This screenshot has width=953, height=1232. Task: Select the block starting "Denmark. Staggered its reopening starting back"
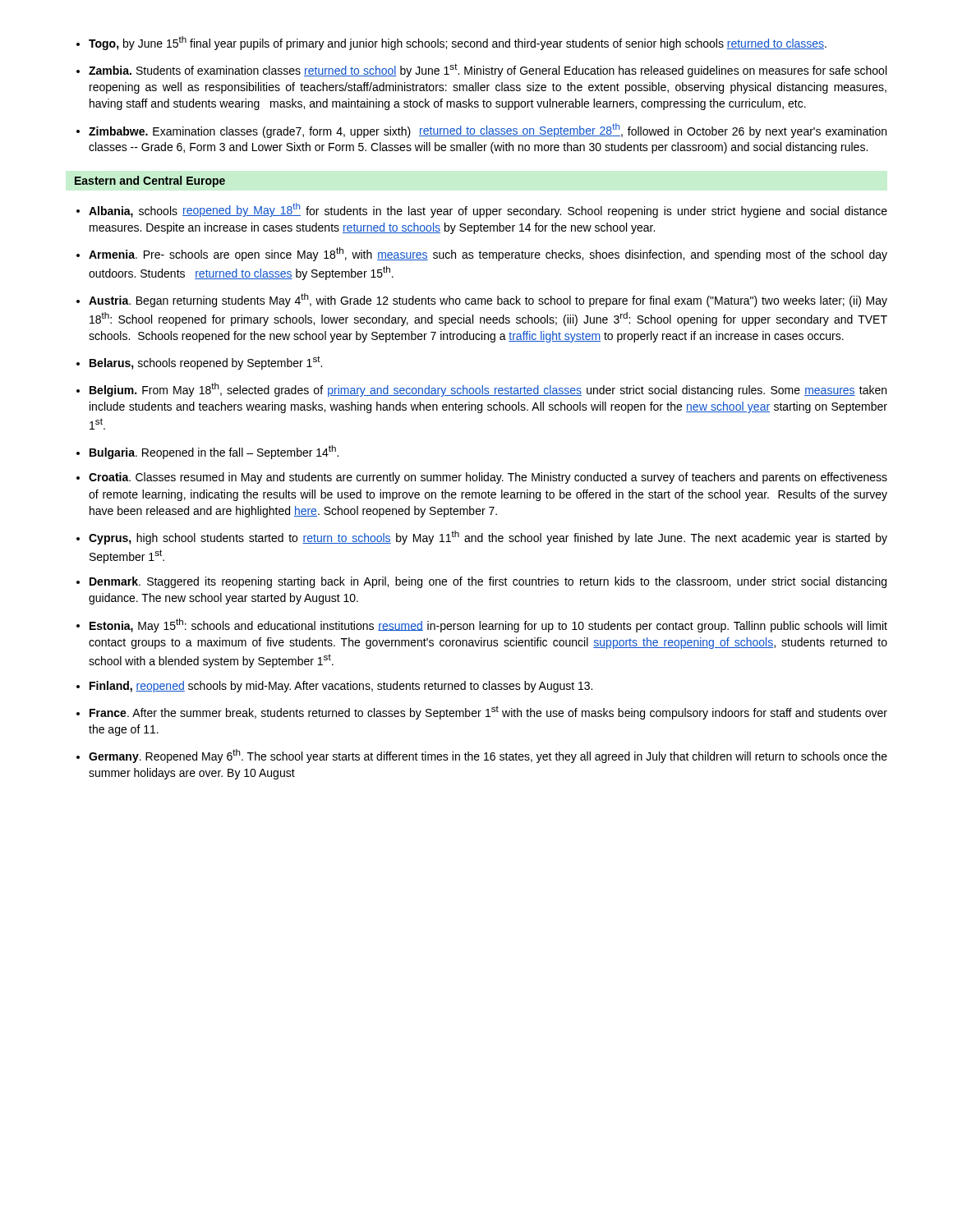point(488,590)
